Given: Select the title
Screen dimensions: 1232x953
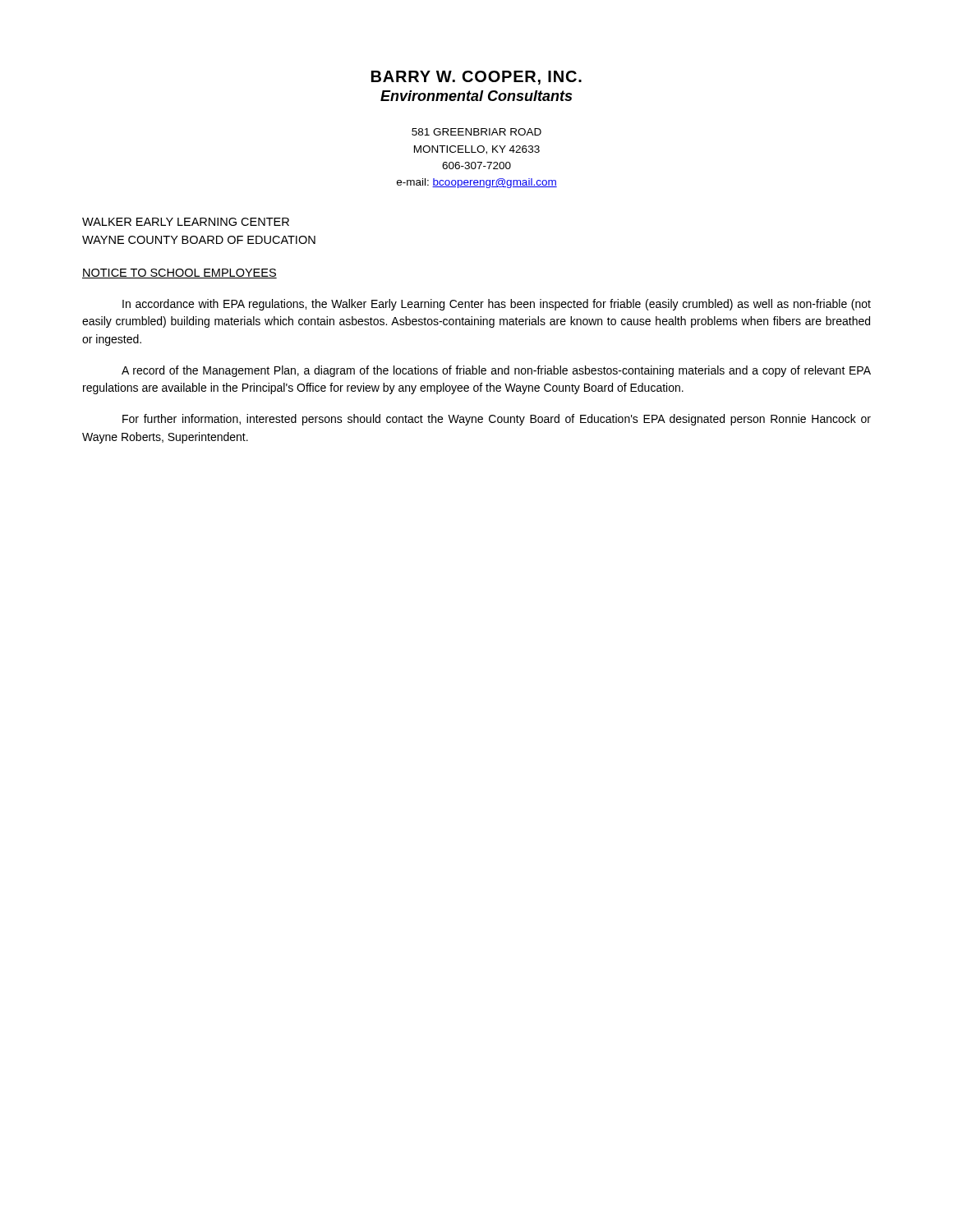Looking at the screenshot, I should (476, 86).
